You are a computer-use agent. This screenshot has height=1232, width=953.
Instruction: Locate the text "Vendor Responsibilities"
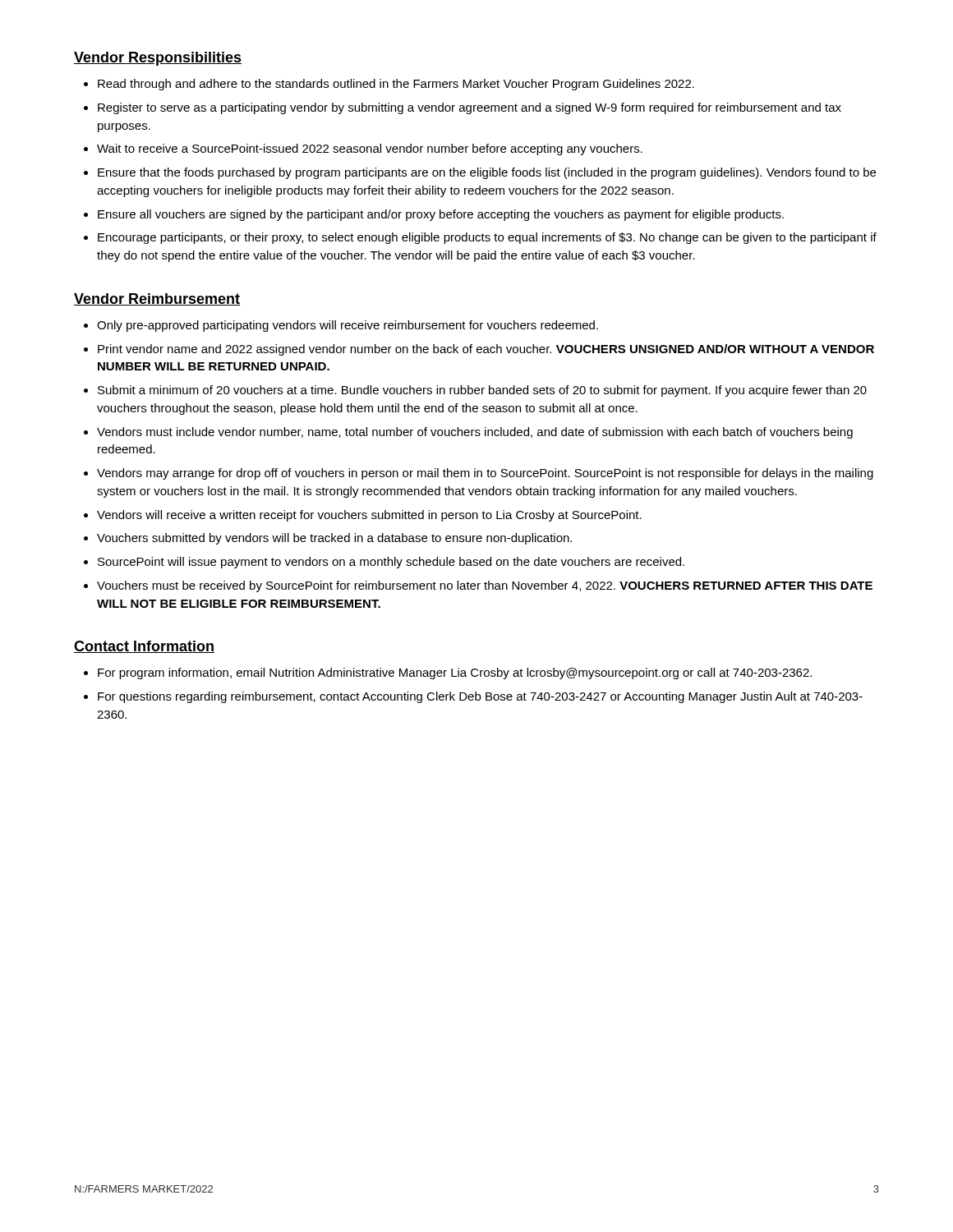[158, 57]
